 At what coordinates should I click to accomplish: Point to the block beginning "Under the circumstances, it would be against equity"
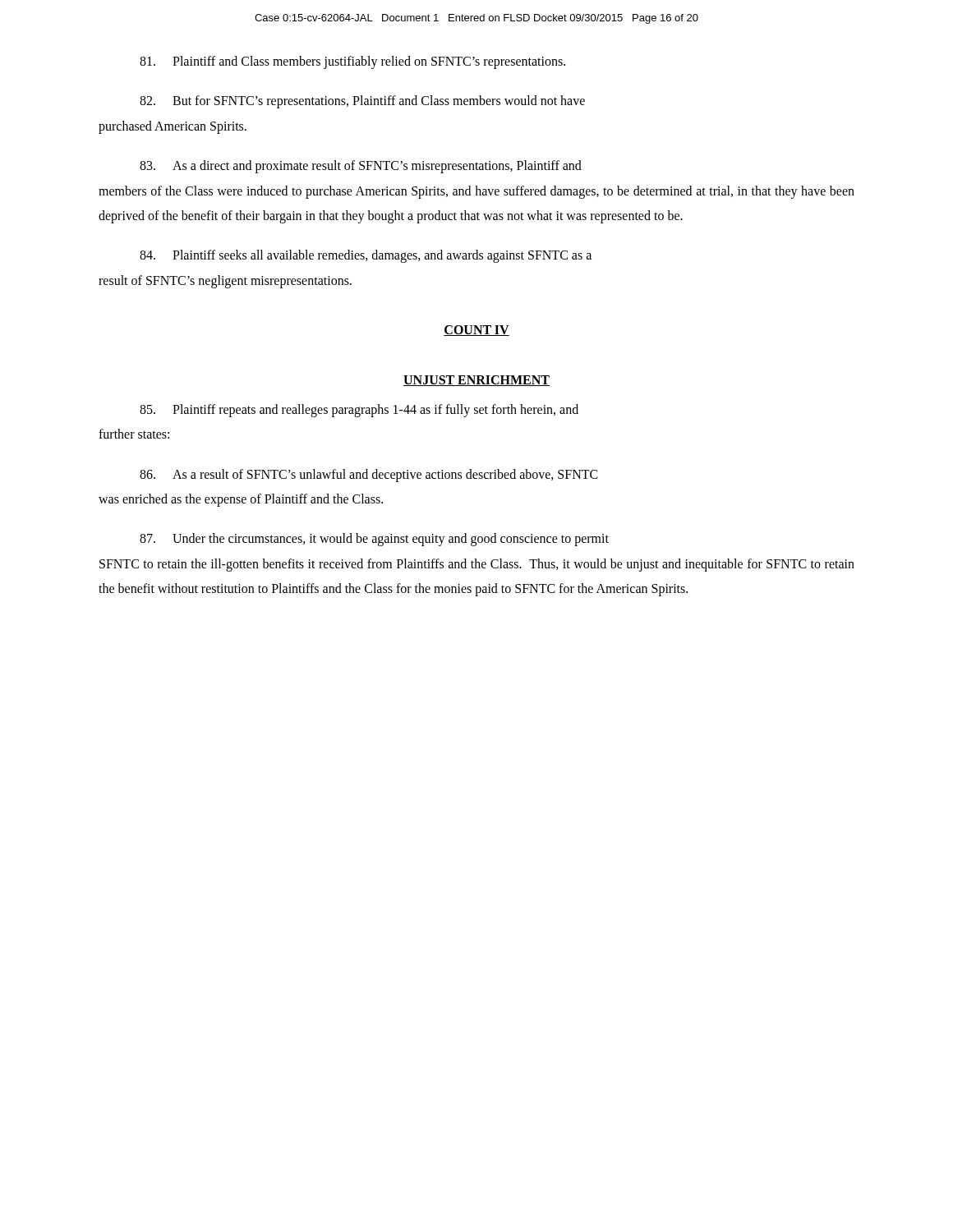click(x=476, y=564)
